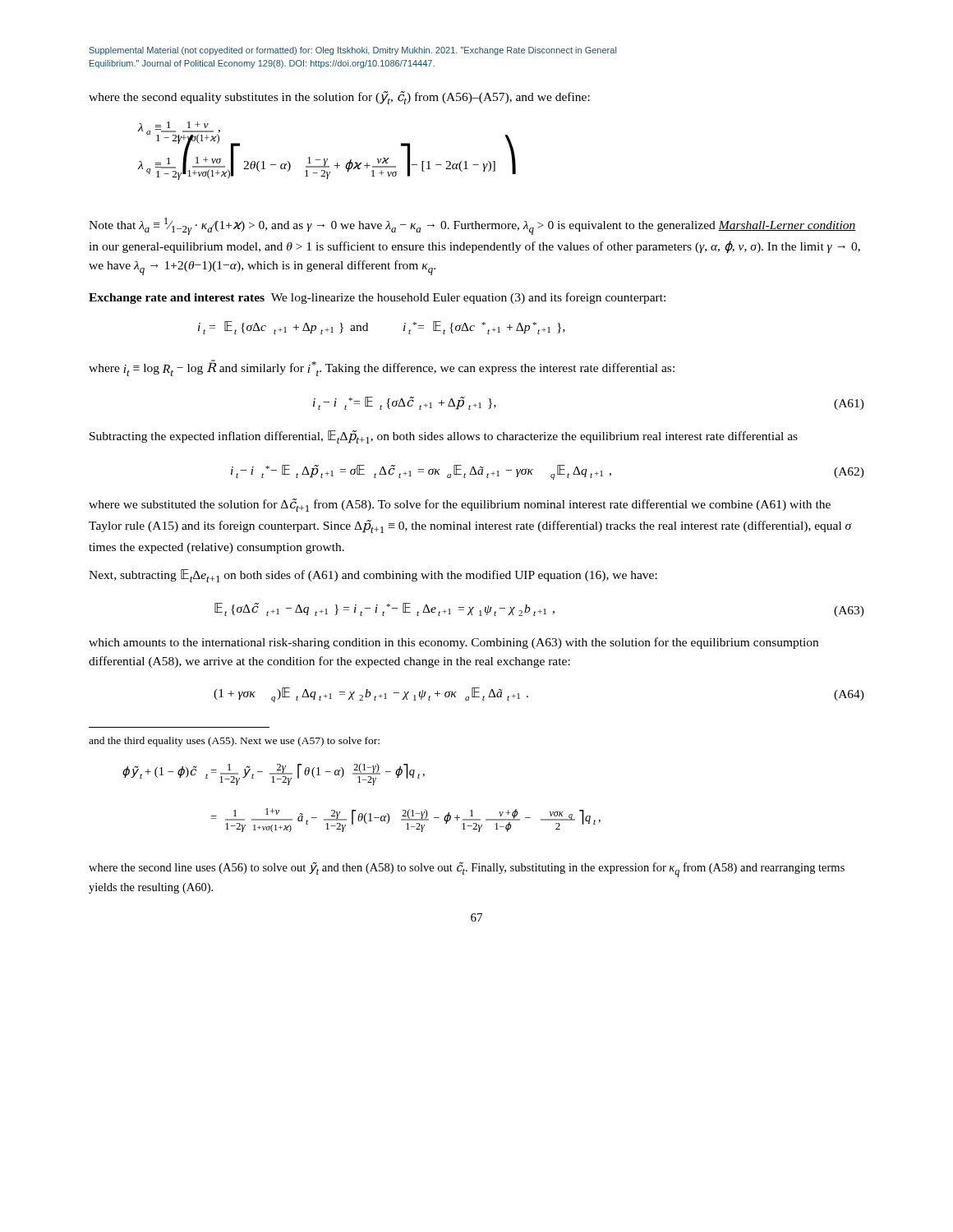This screenshot has height=1232, width=953.
Task: Find the block on this page that starts "where the second equality"
Action: coord(340,98)
